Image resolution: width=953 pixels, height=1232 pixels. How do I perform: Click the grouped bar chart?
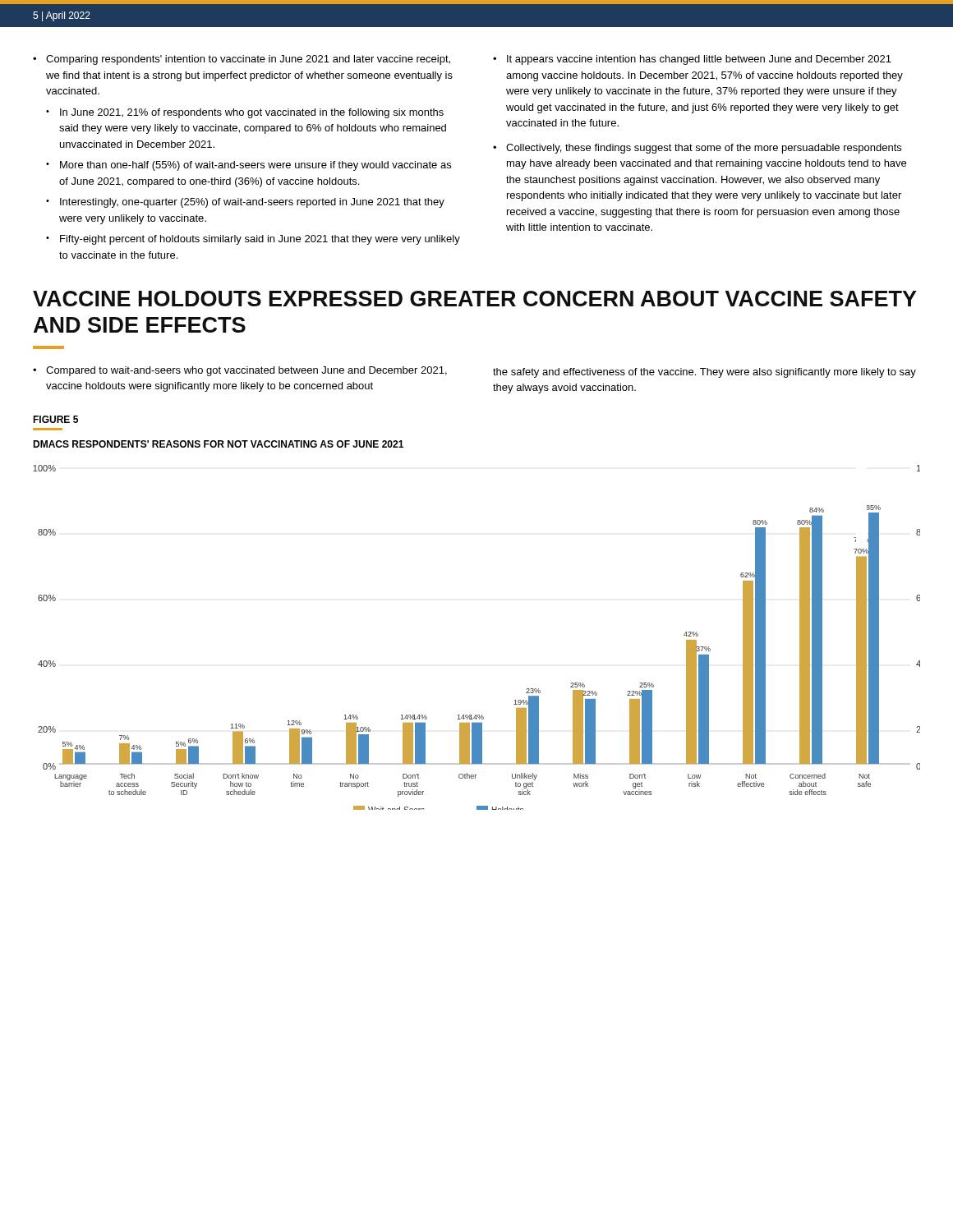(476, 633)
